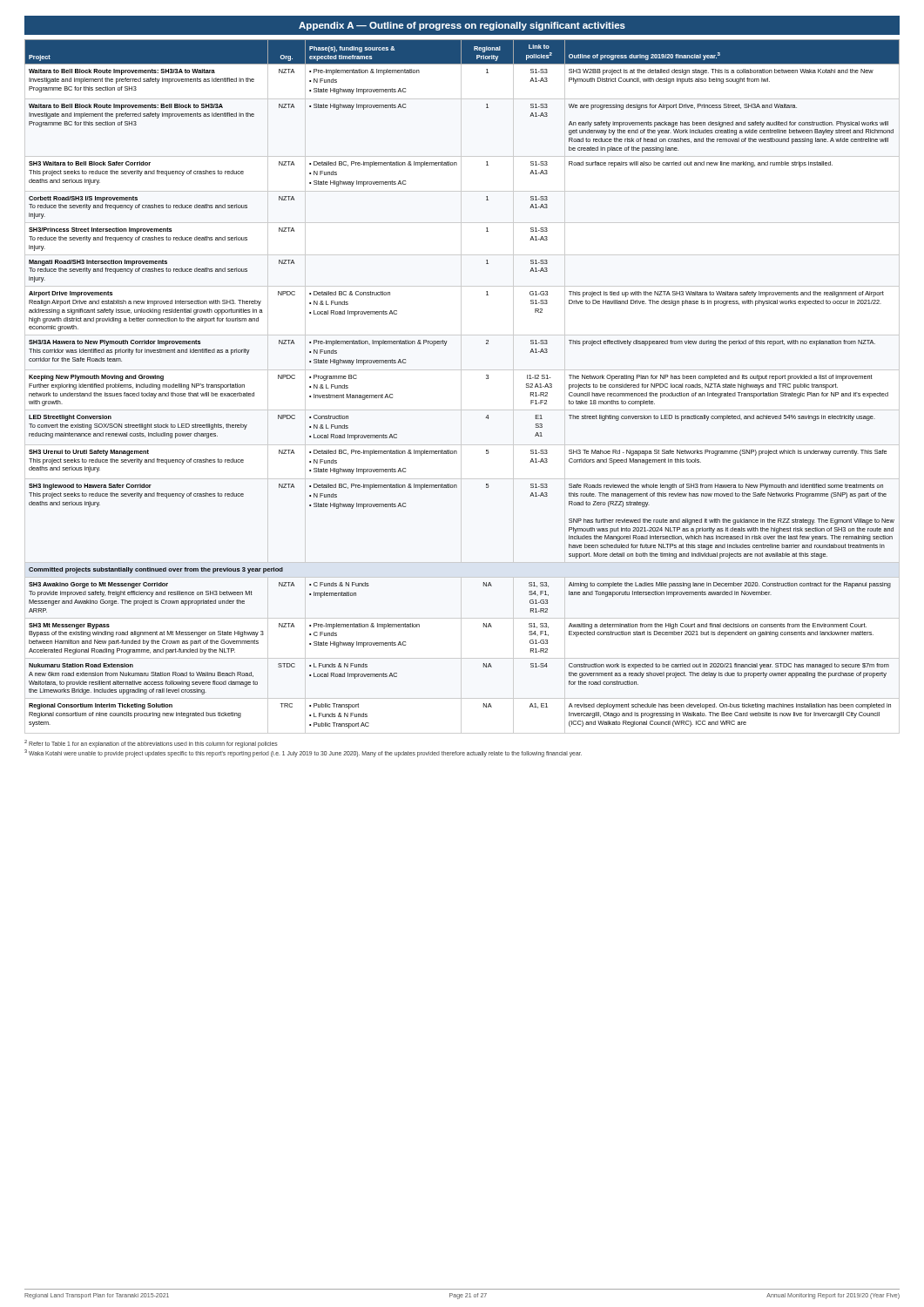
Task: Locate the table with the text "S1, S3, S4,"
Action: tap(462, 386)
